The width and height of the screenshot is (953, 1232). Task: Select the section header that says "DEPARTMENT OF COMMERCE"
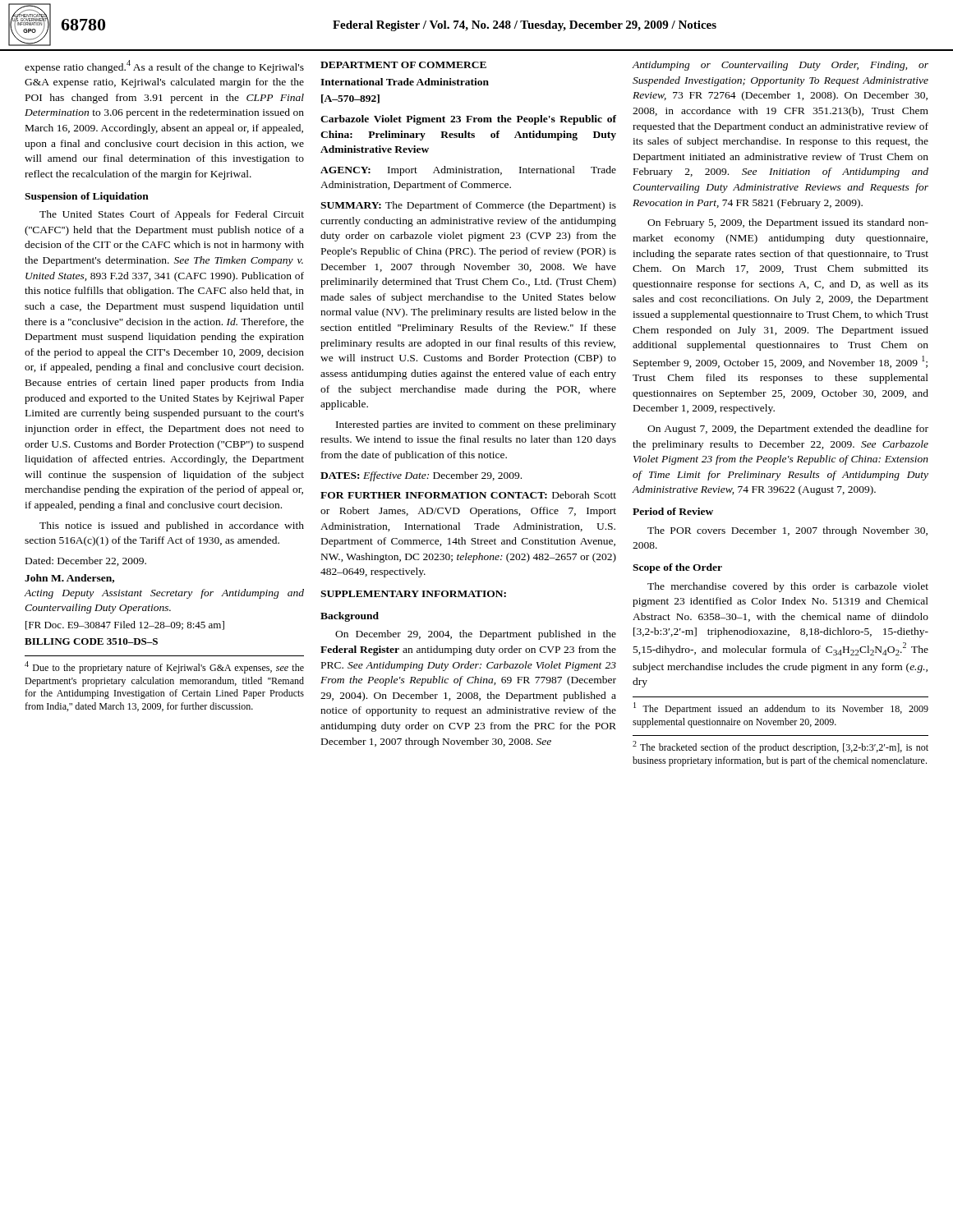(x=468, y=65)
